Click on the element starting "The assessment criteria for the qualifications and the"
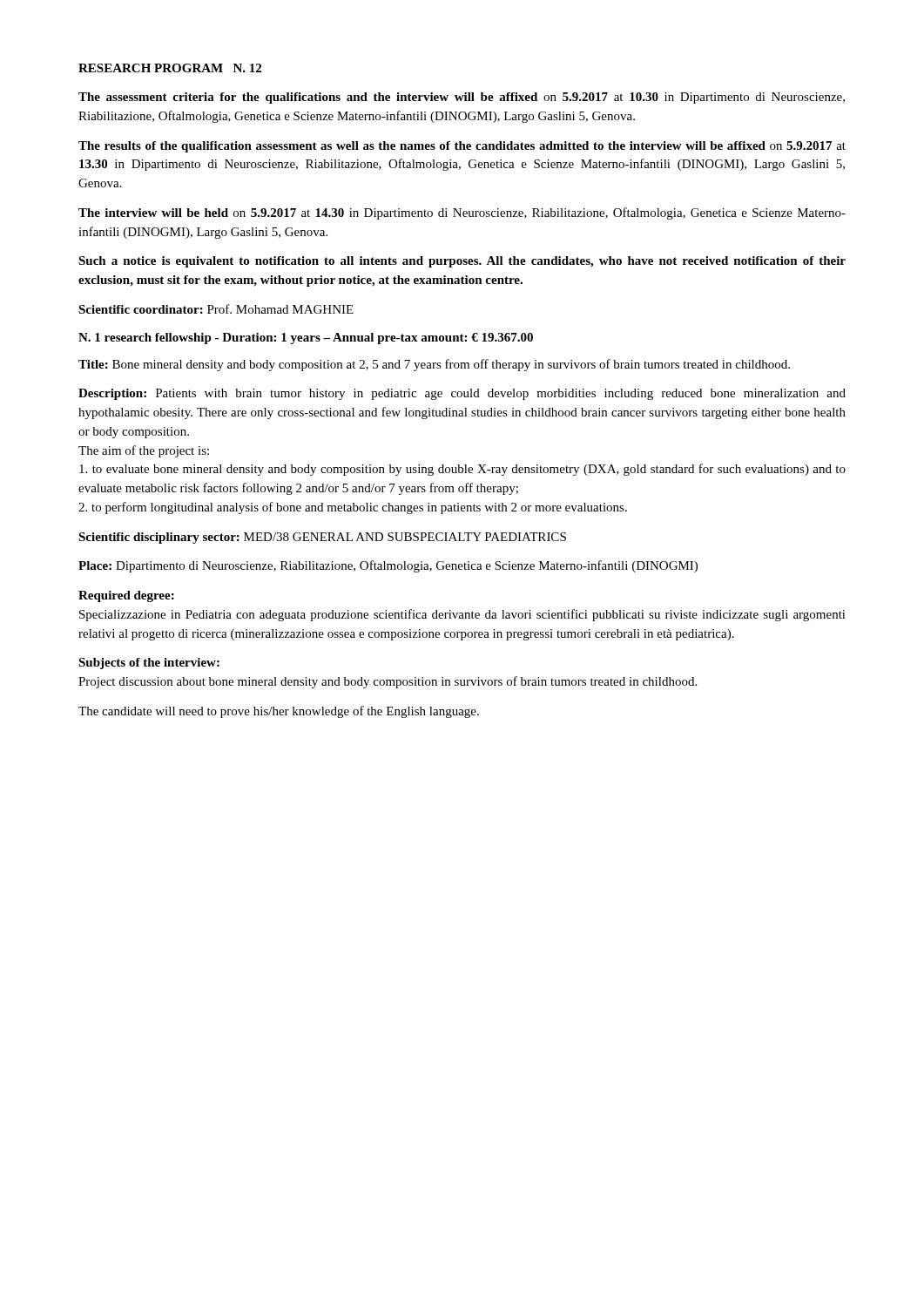 462,106
